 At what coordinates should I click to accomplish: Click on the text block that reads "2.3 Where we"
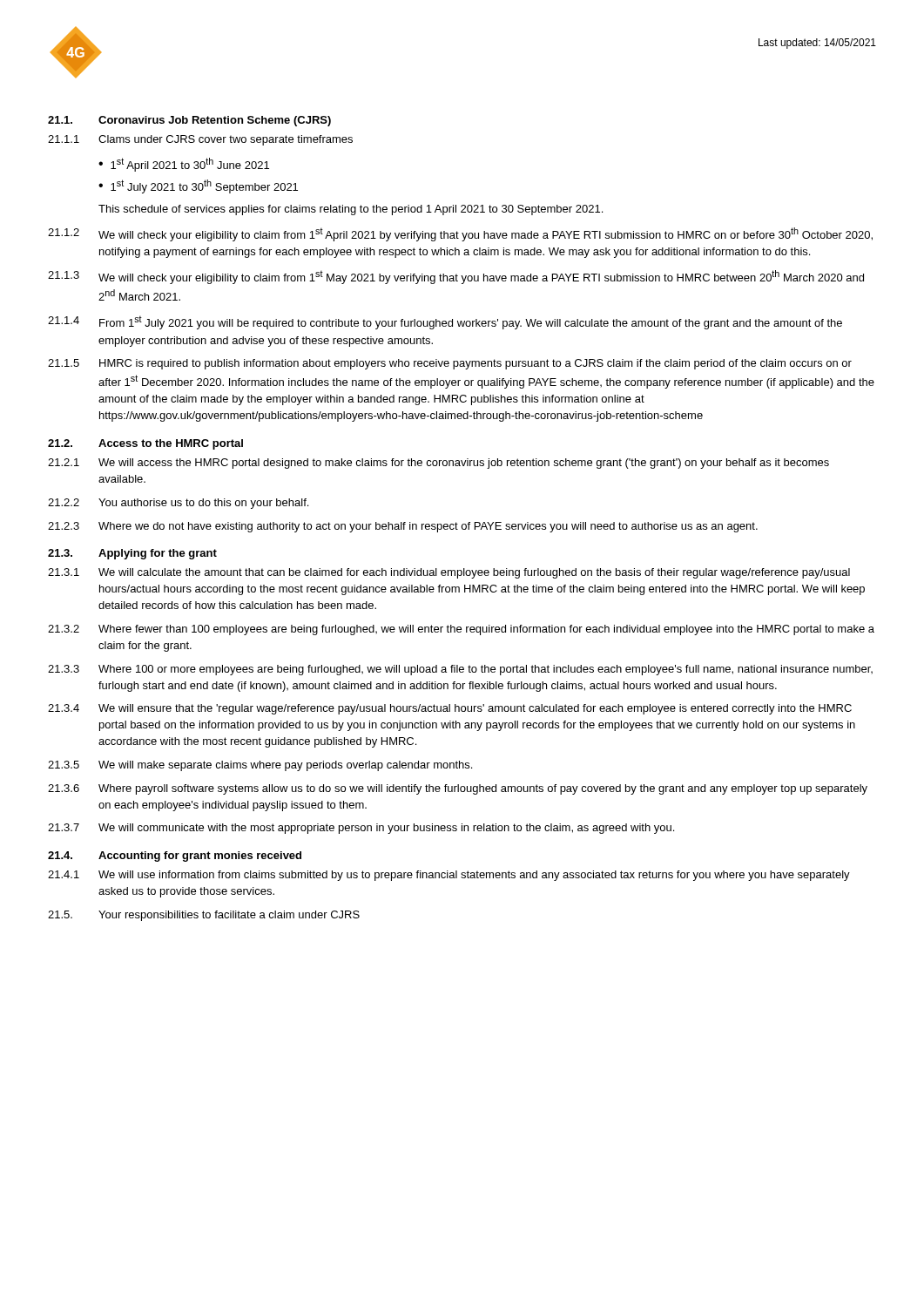point(462,526)
